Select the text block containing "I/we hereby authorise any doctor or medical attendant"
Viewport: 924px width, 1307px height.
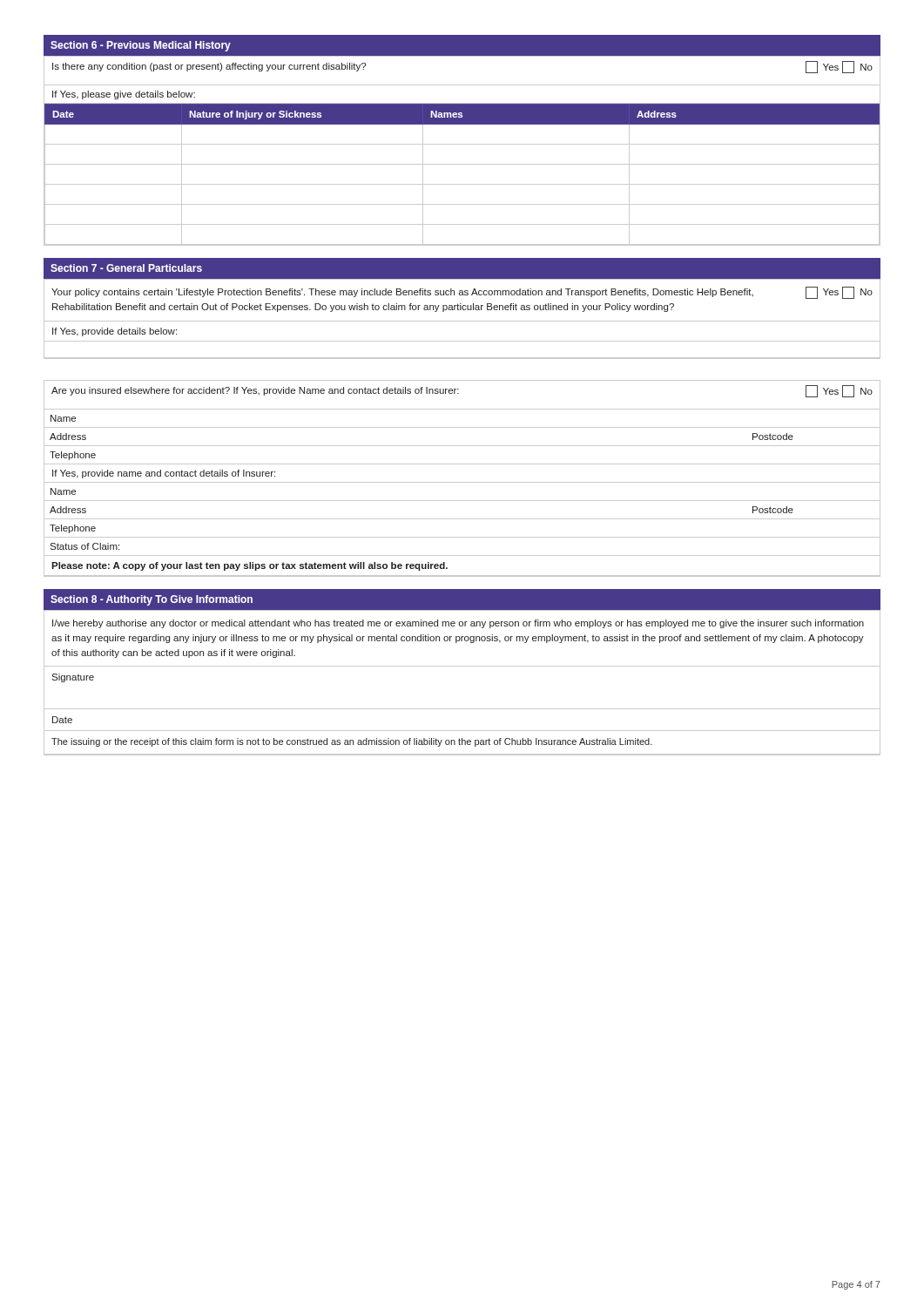pos(458,638)
